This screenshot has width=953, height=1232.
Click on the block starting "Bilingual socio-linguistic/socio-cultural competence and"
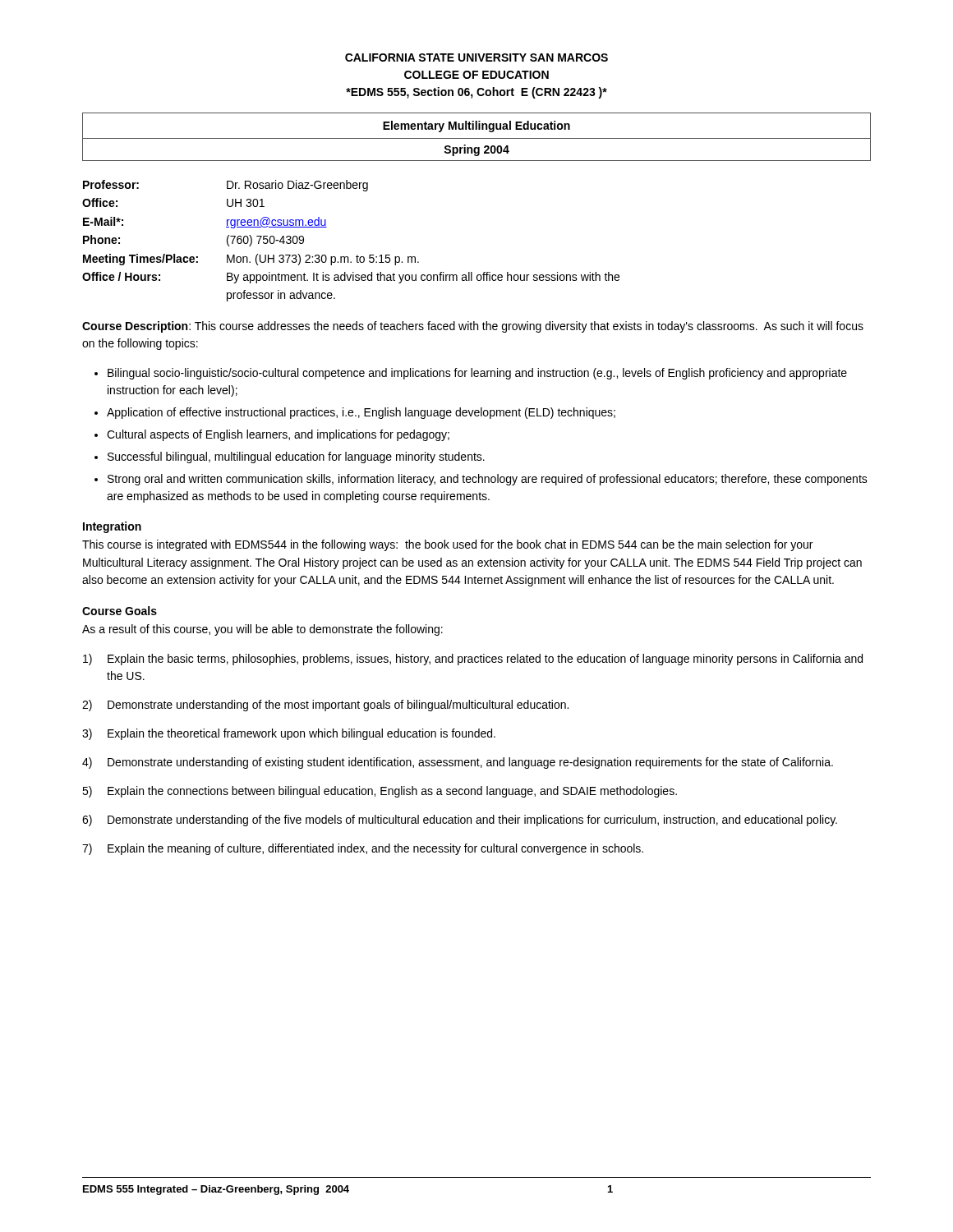point(477,382)
